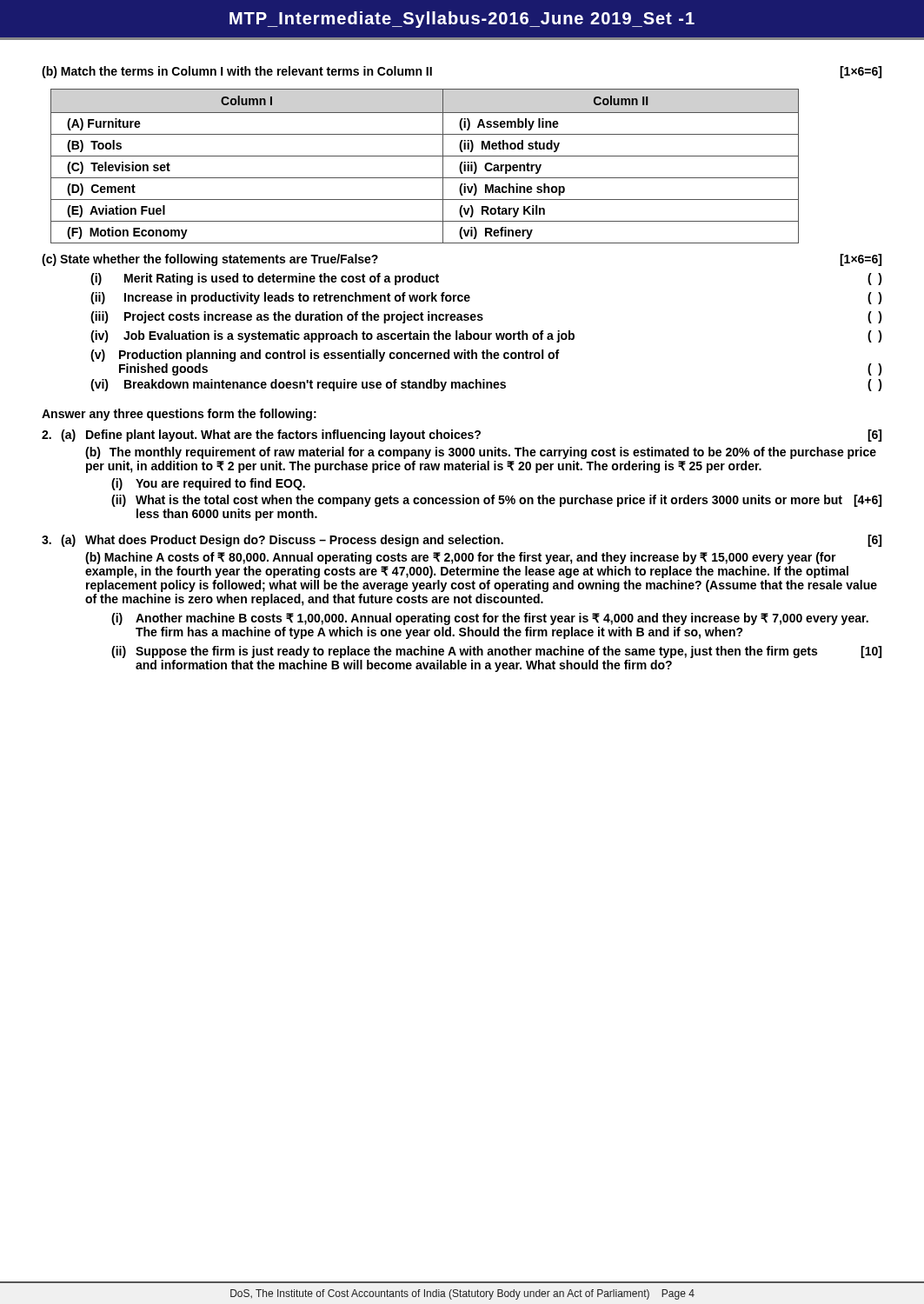Point to the text starting "(iv) Job Evaluation"

coord(486,336)
